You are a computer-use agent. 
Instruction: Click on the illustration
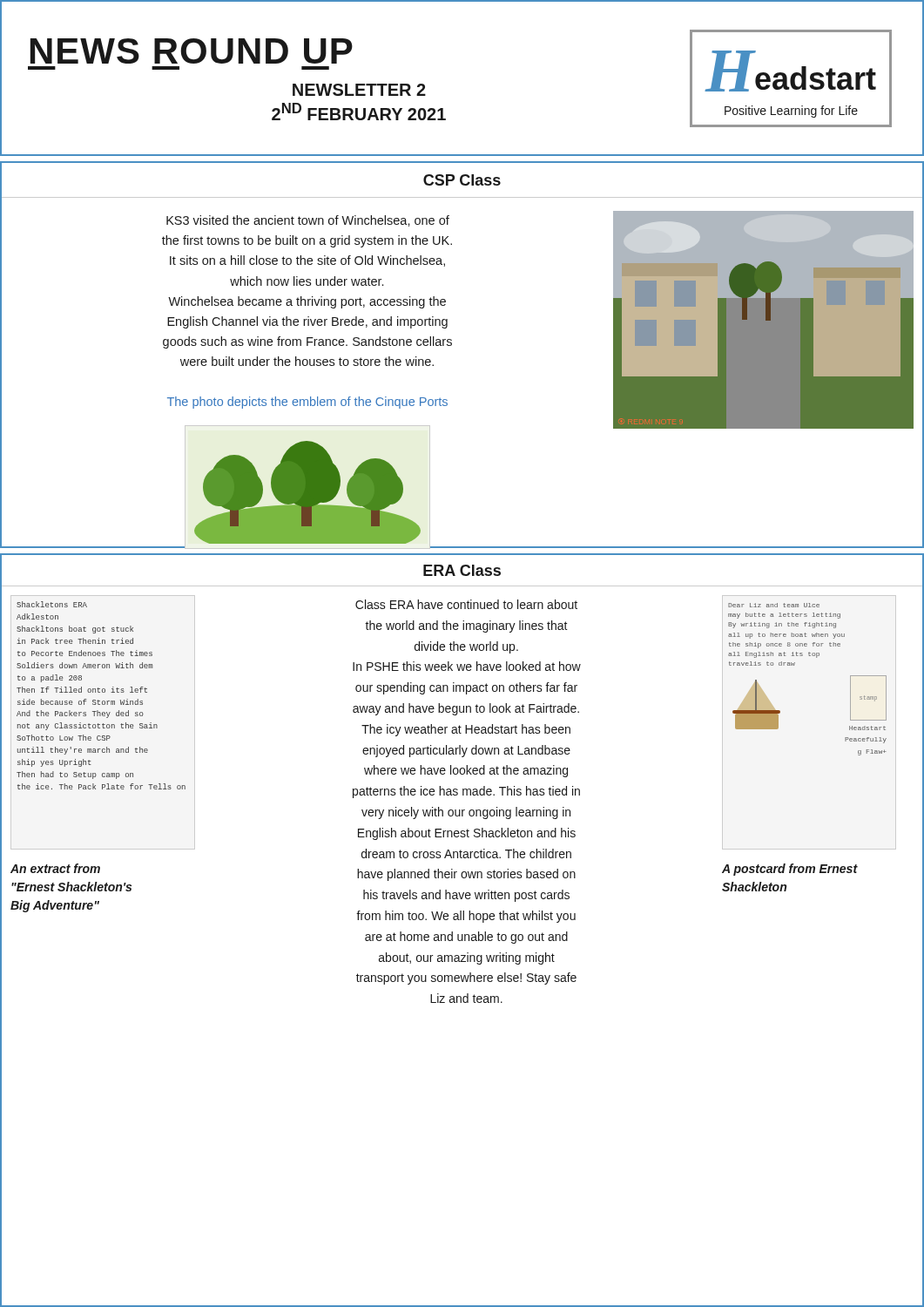tap(307, 487)
